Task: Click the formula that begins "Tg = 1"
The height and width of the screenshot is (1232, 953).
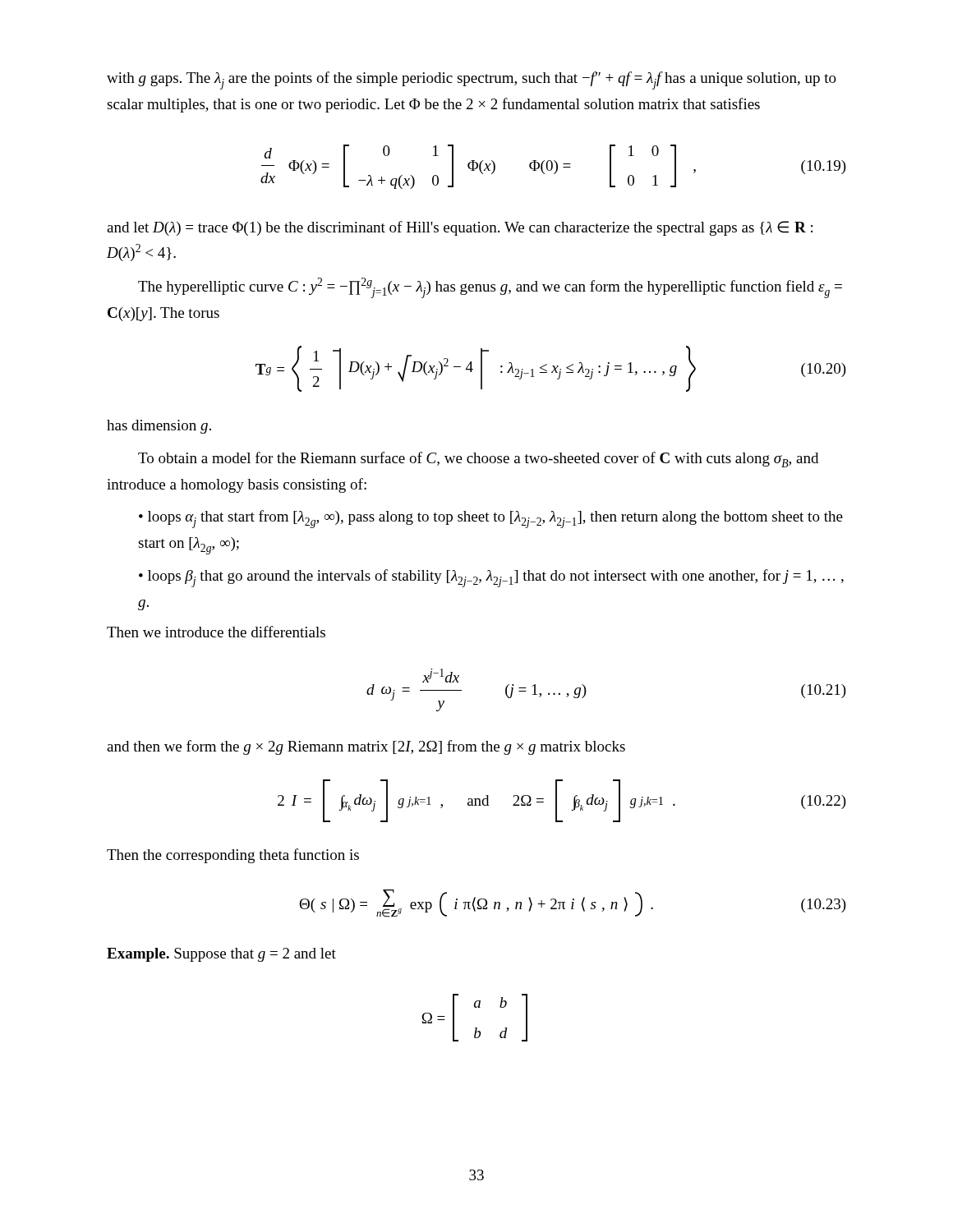Action: click(x=551, y=369)
